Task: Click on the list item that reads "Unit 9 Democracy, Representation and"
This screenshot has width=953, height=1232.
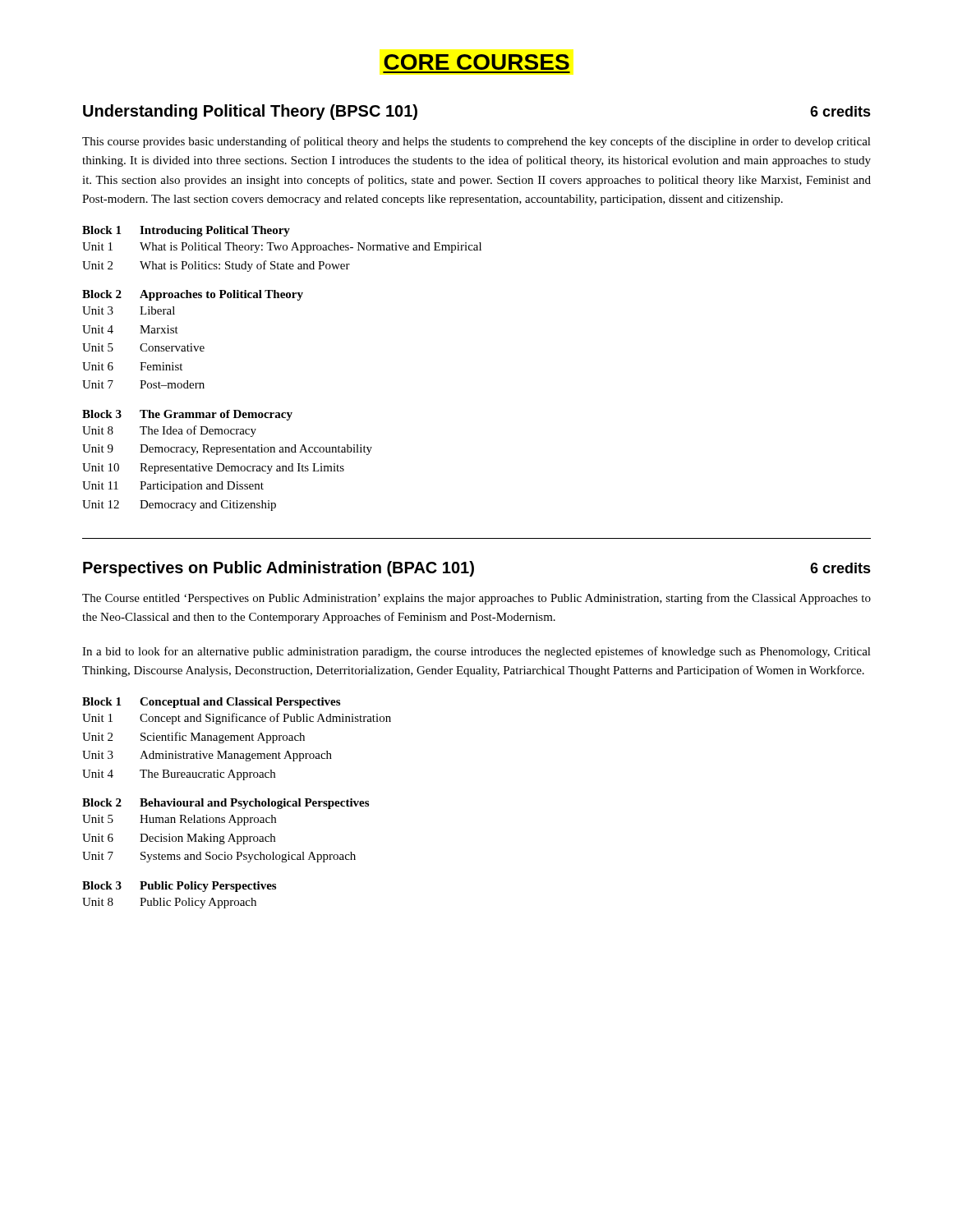Action: (x=227, y=450)
